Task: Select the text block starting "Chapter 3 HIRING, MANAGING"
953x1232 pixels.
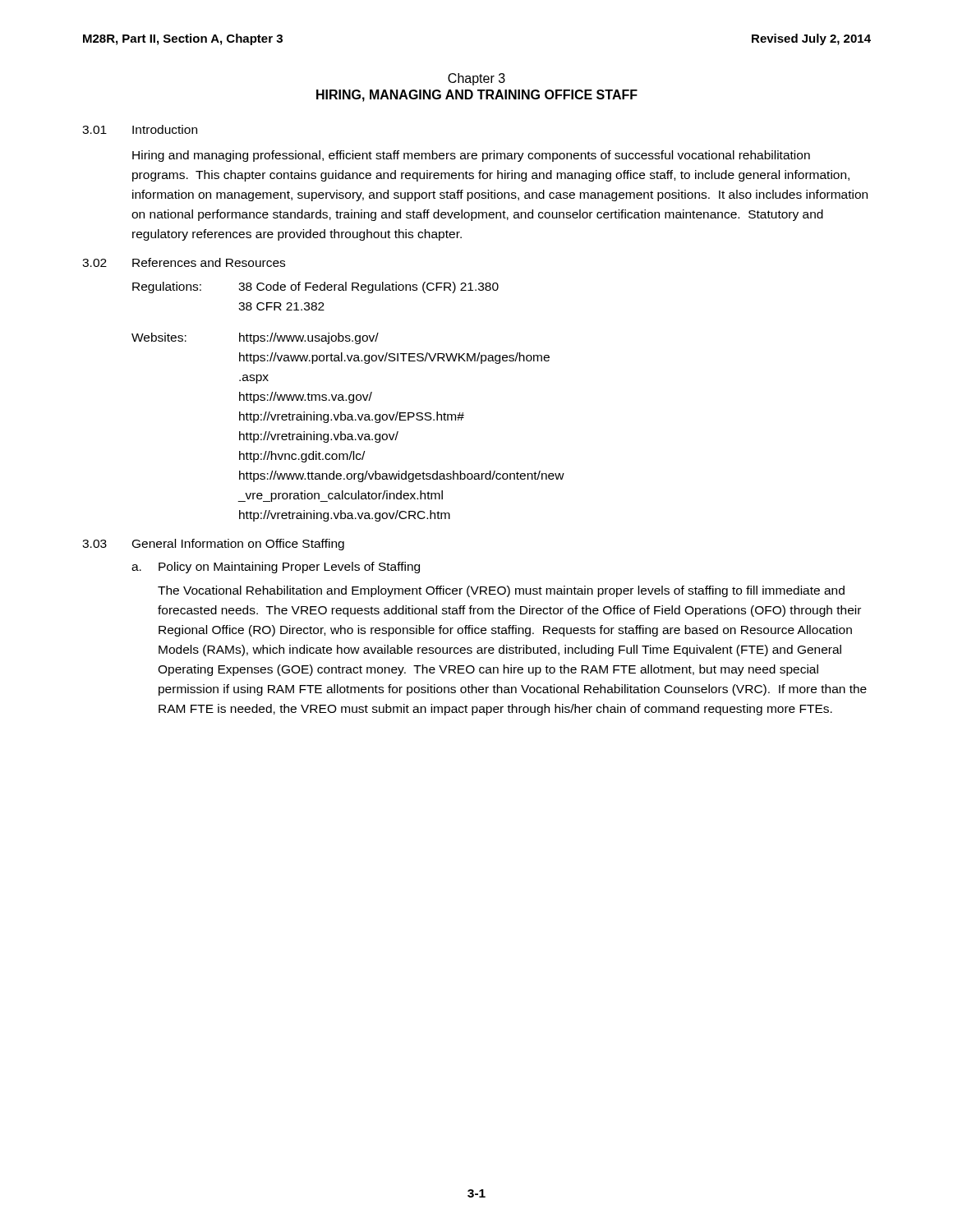Action: [476, 87]
